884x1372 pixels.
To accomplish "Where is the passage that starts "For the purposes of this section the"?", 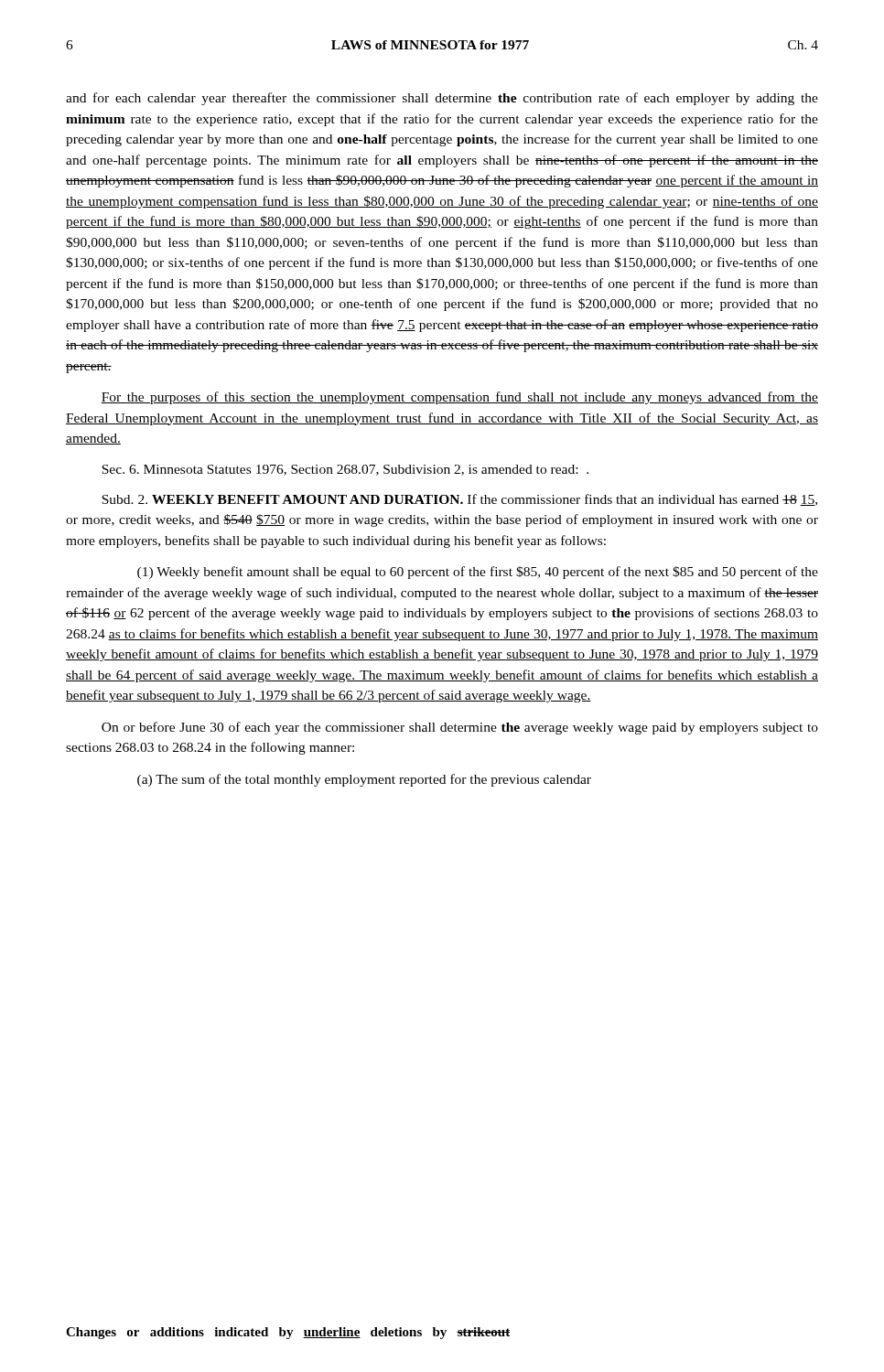I will coord(442,418).
